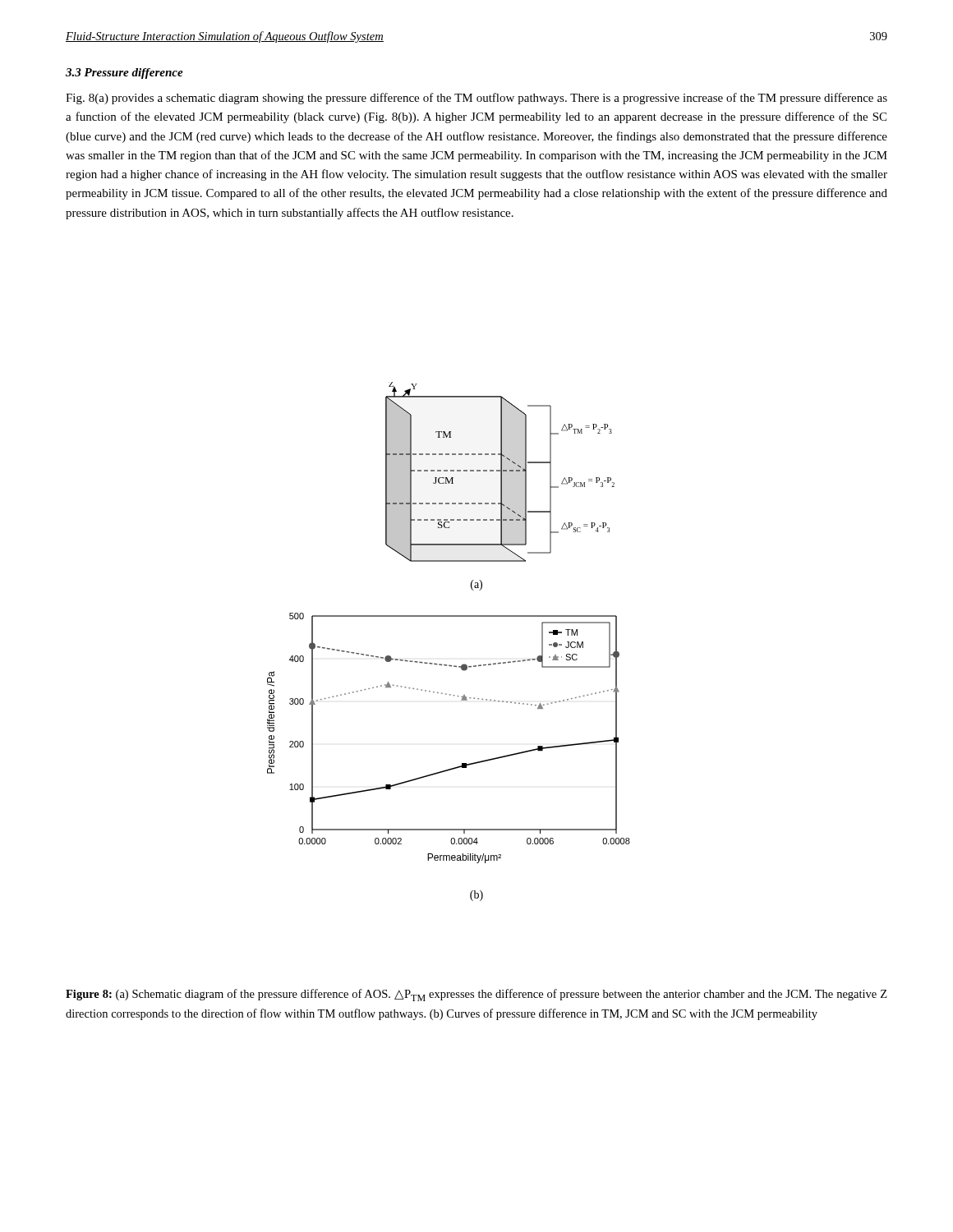Click on the line chart

tap(476, 739)
